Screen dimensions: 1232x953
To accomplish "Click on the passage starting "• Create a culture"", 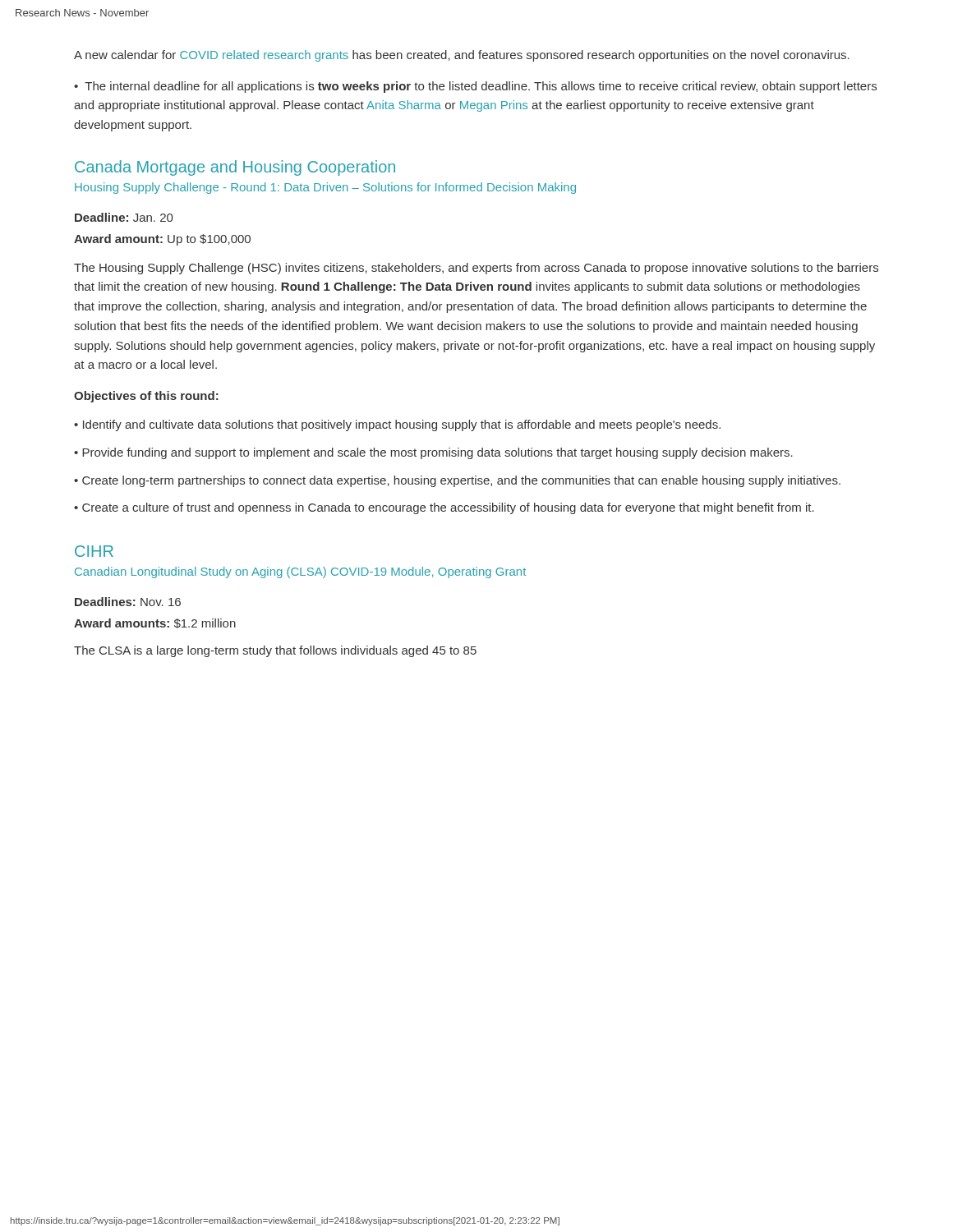I will 444,507.
